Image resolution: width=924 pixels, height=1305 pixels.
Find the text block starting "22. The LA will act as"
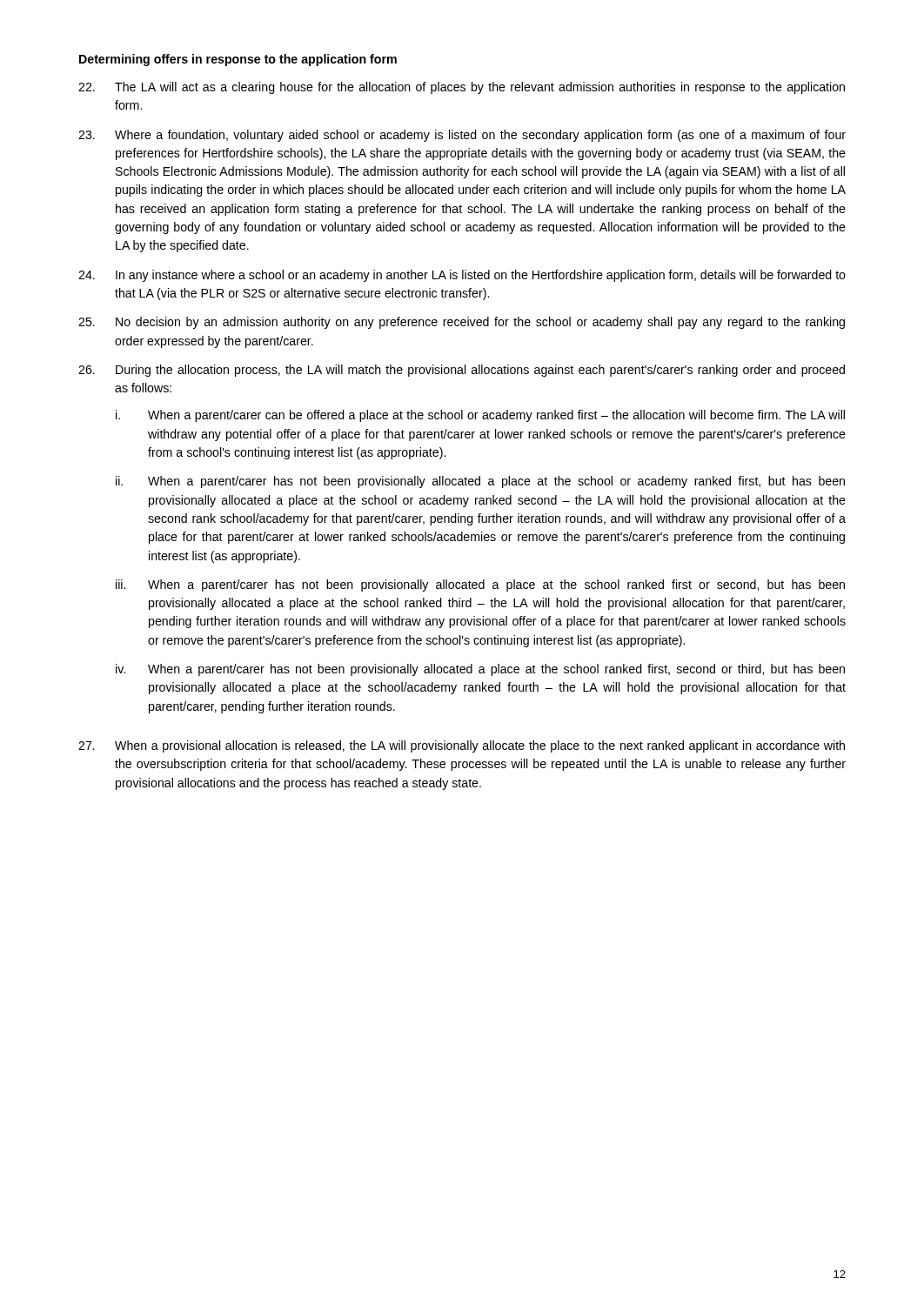click(462, 97)
